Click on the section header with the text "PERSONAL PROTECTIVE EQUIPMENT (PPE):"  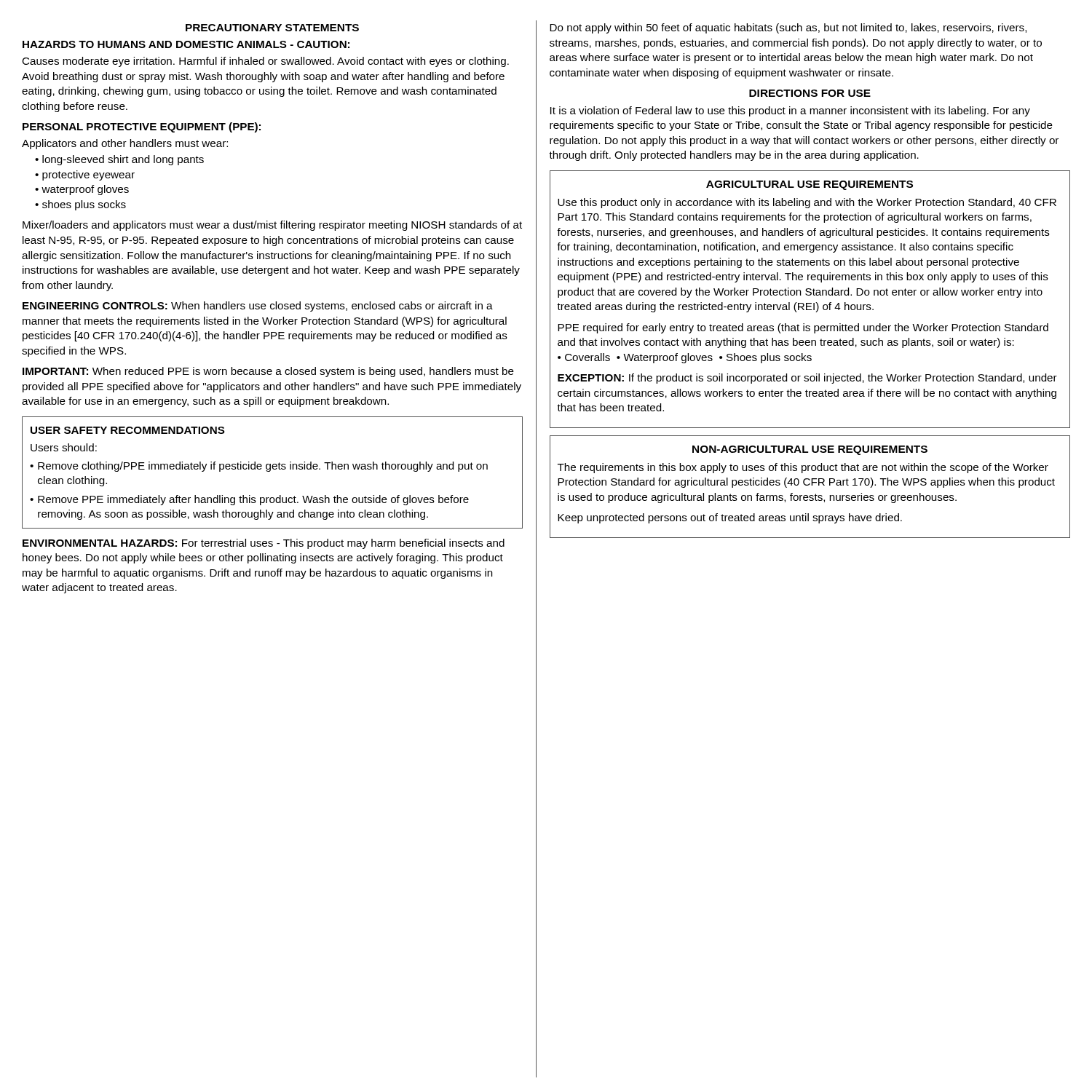[x=142, y=127]
